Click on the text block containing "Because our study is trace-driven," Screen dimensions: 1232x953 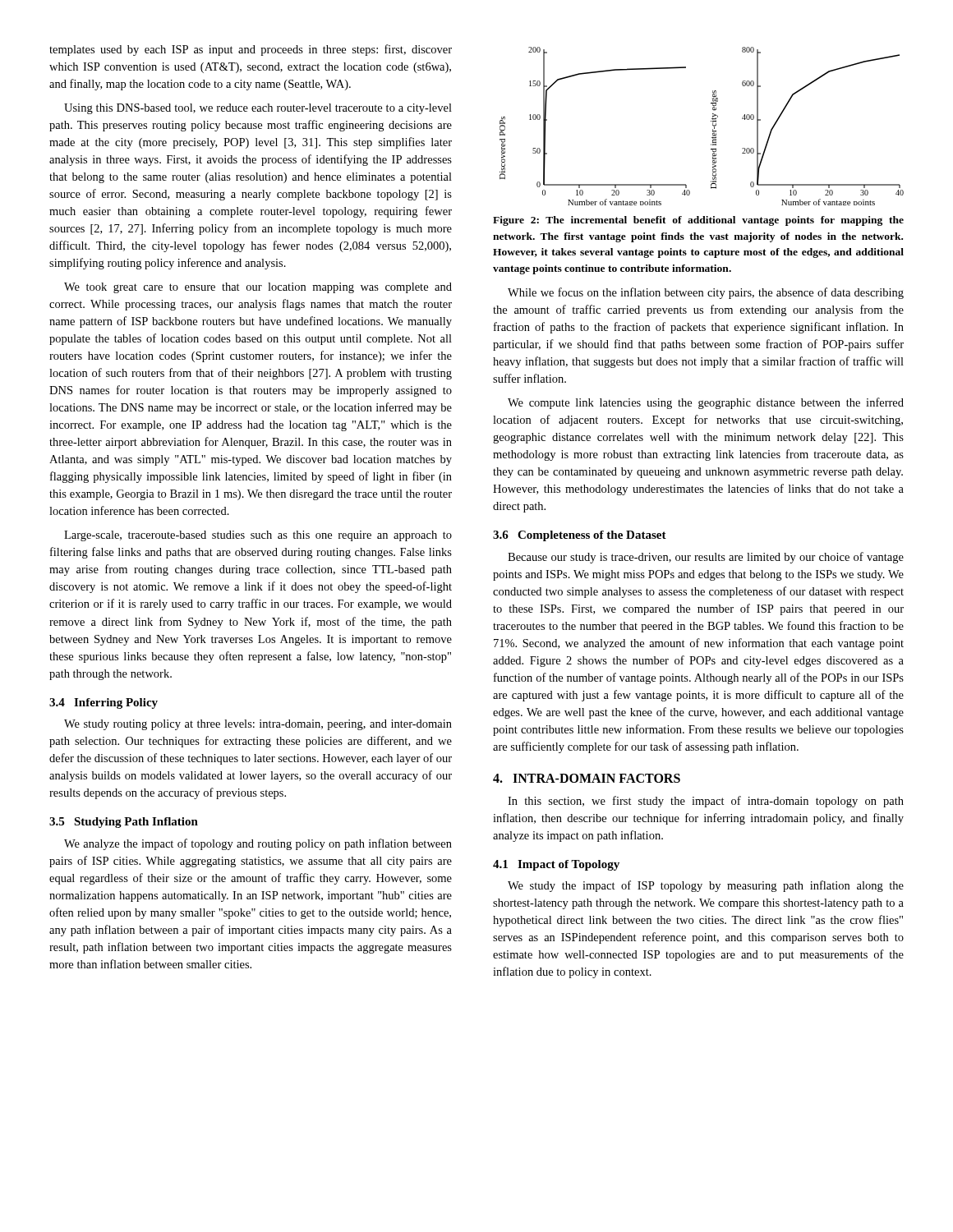(x=698, y=652)
